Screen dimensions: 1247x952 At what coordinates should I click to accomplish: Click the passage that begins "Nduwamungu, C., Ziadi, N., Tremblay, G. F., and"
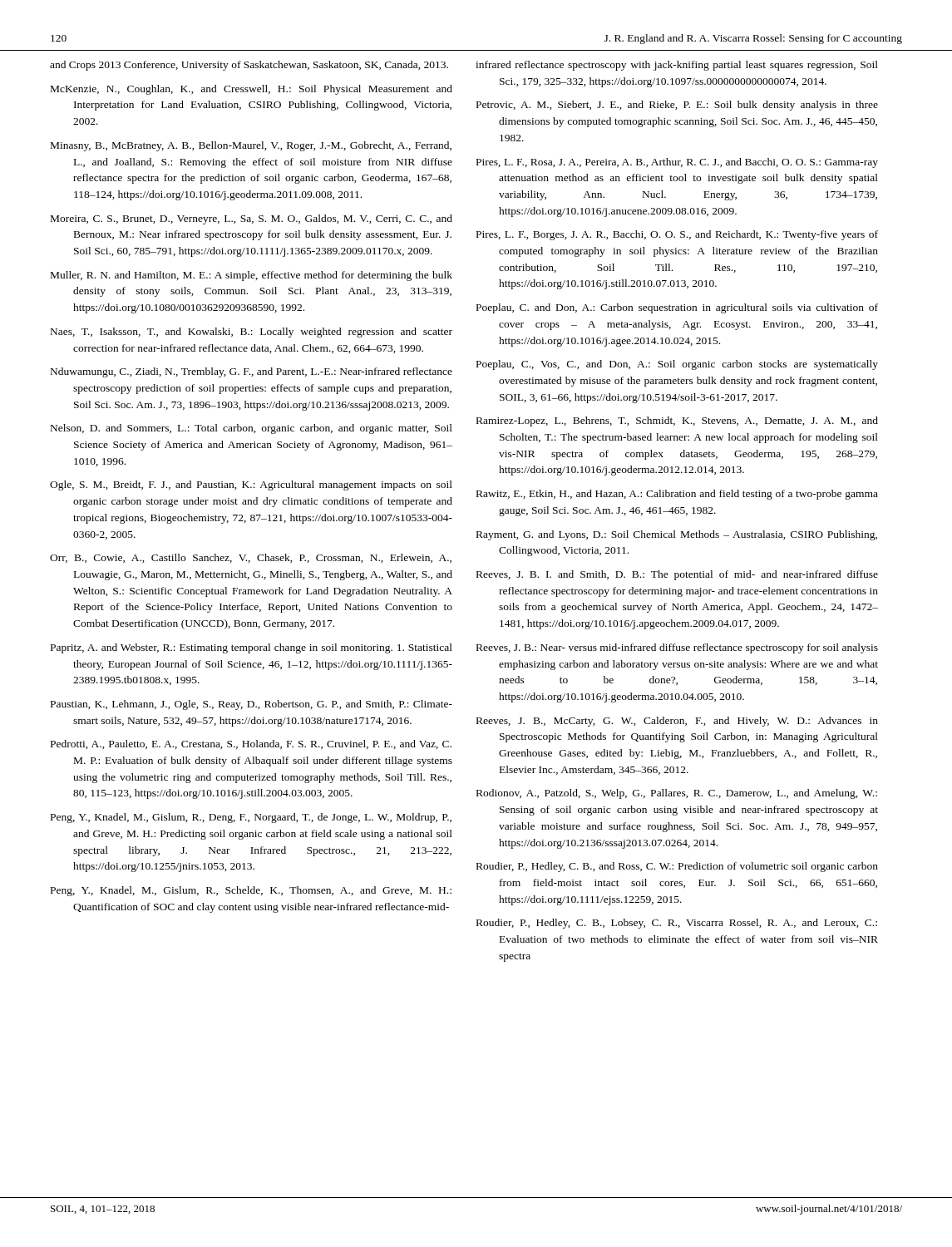[251, 388]
